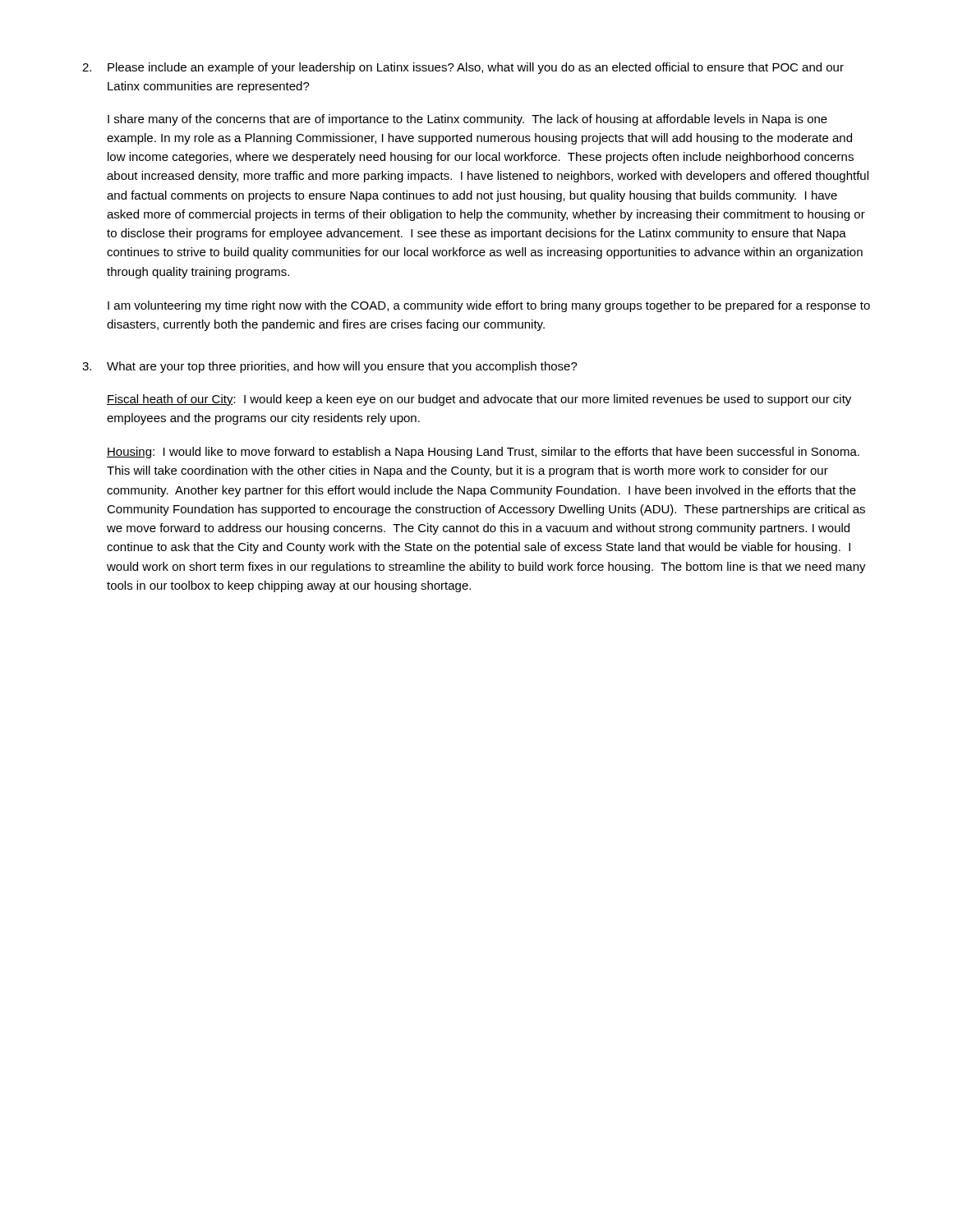Select the text starting "I am volunteering my time"
This screenshot has height=1232, width=953.
click(489, 314)
